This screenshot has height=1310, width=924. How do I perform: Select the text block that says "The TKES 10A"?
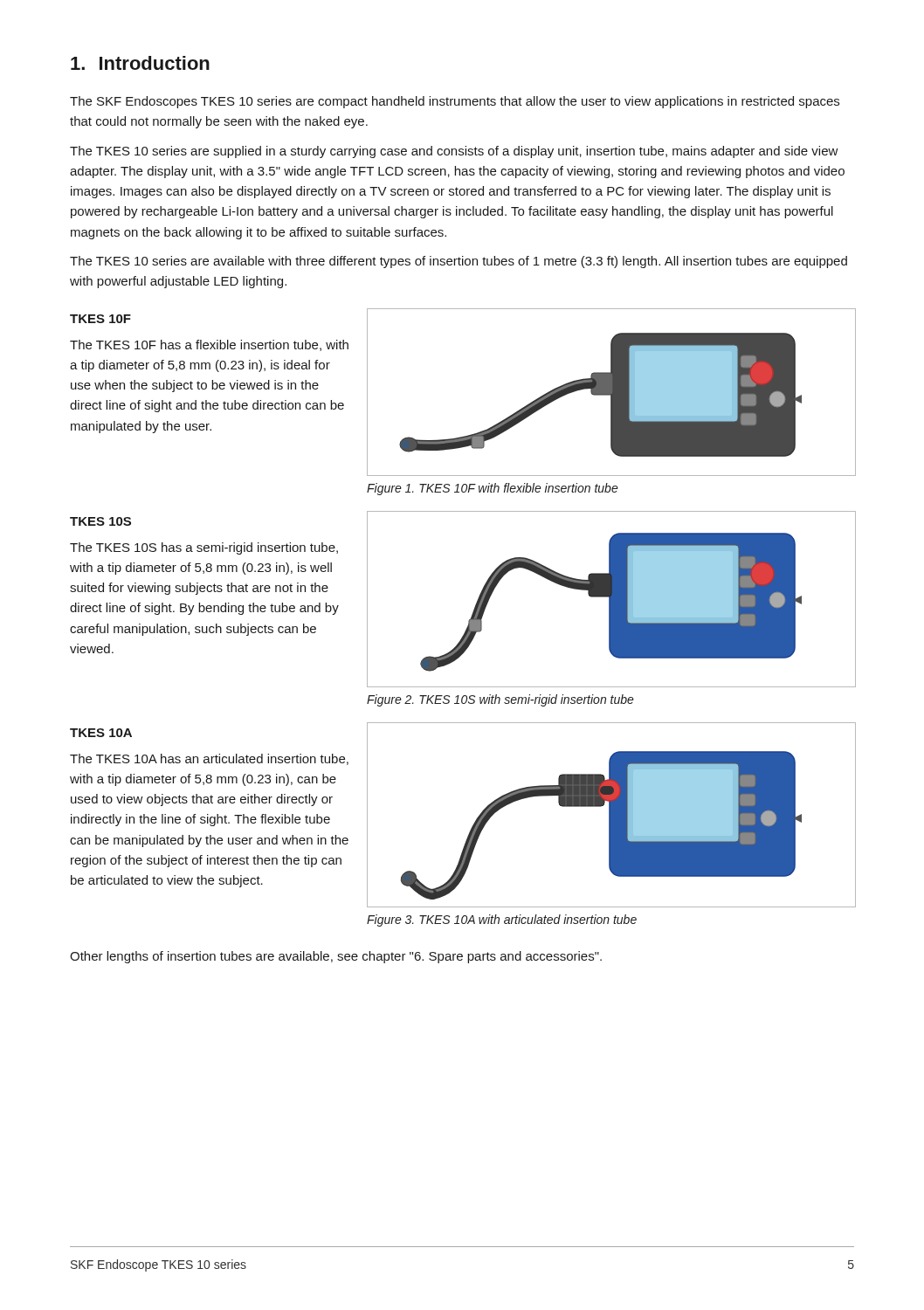[x=210, y=819]
